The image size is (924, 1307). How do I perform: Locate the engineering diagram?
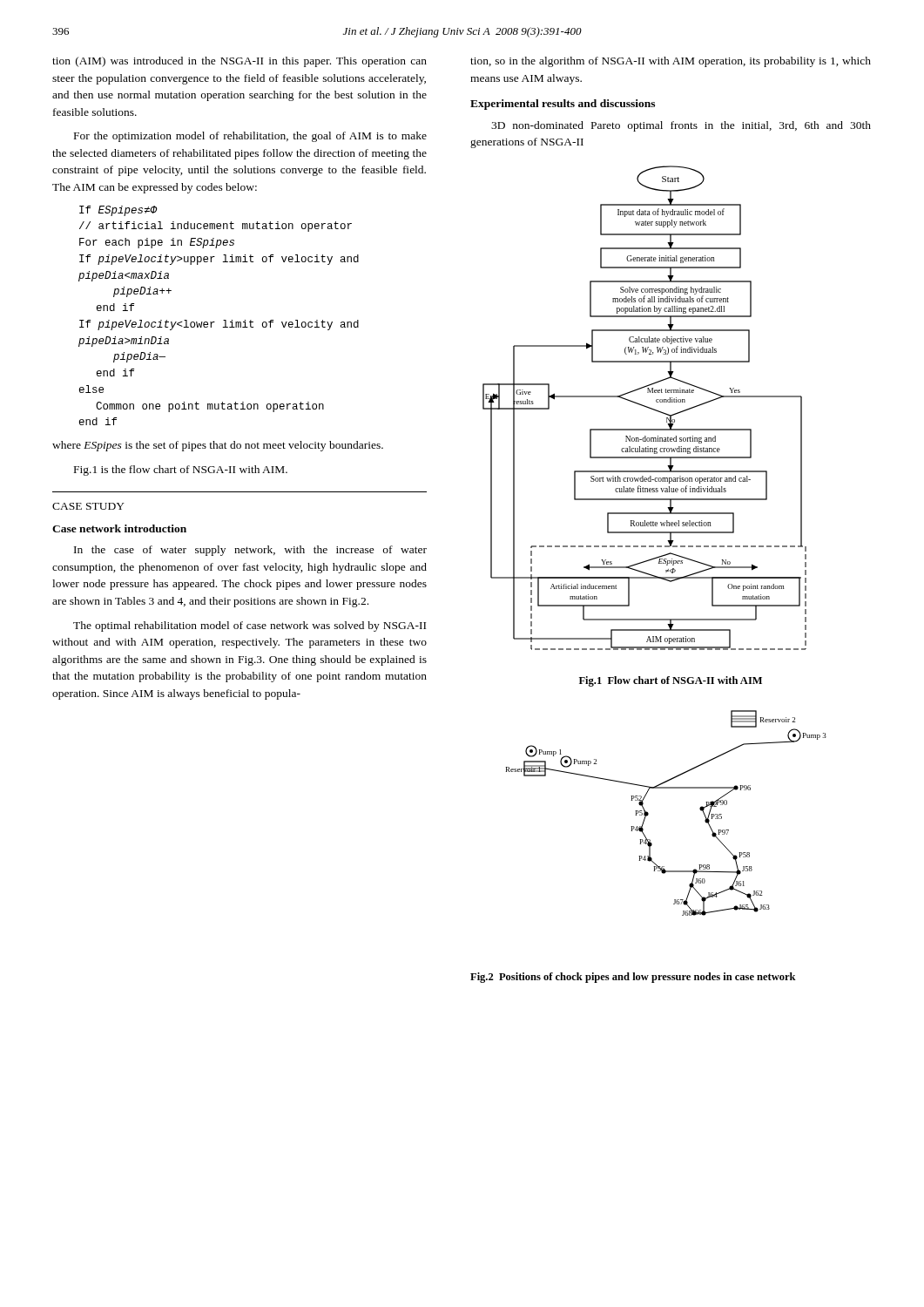pos(671,833)
